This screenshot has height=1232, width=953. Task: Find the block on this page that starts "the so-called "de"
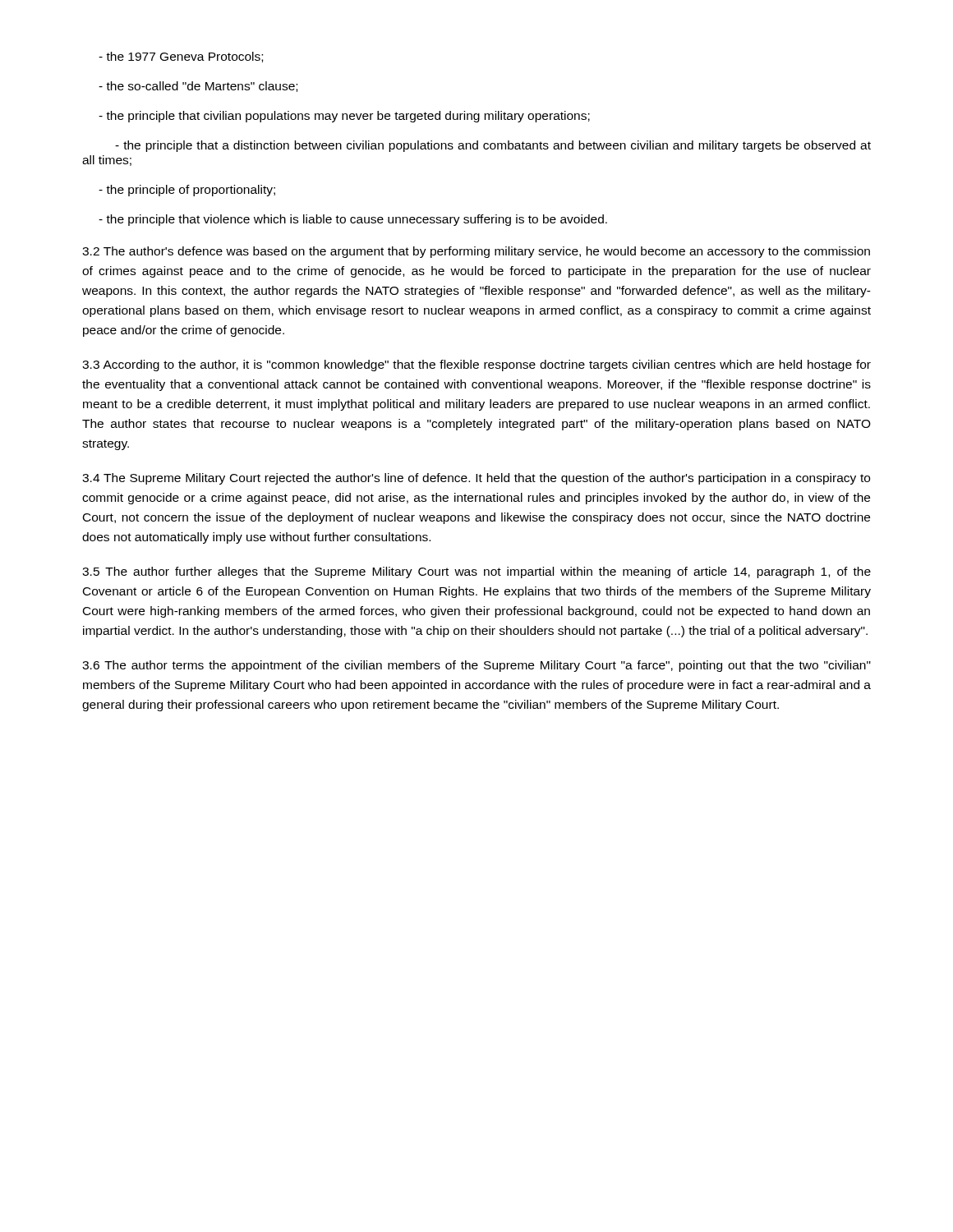tap(199, 86)
